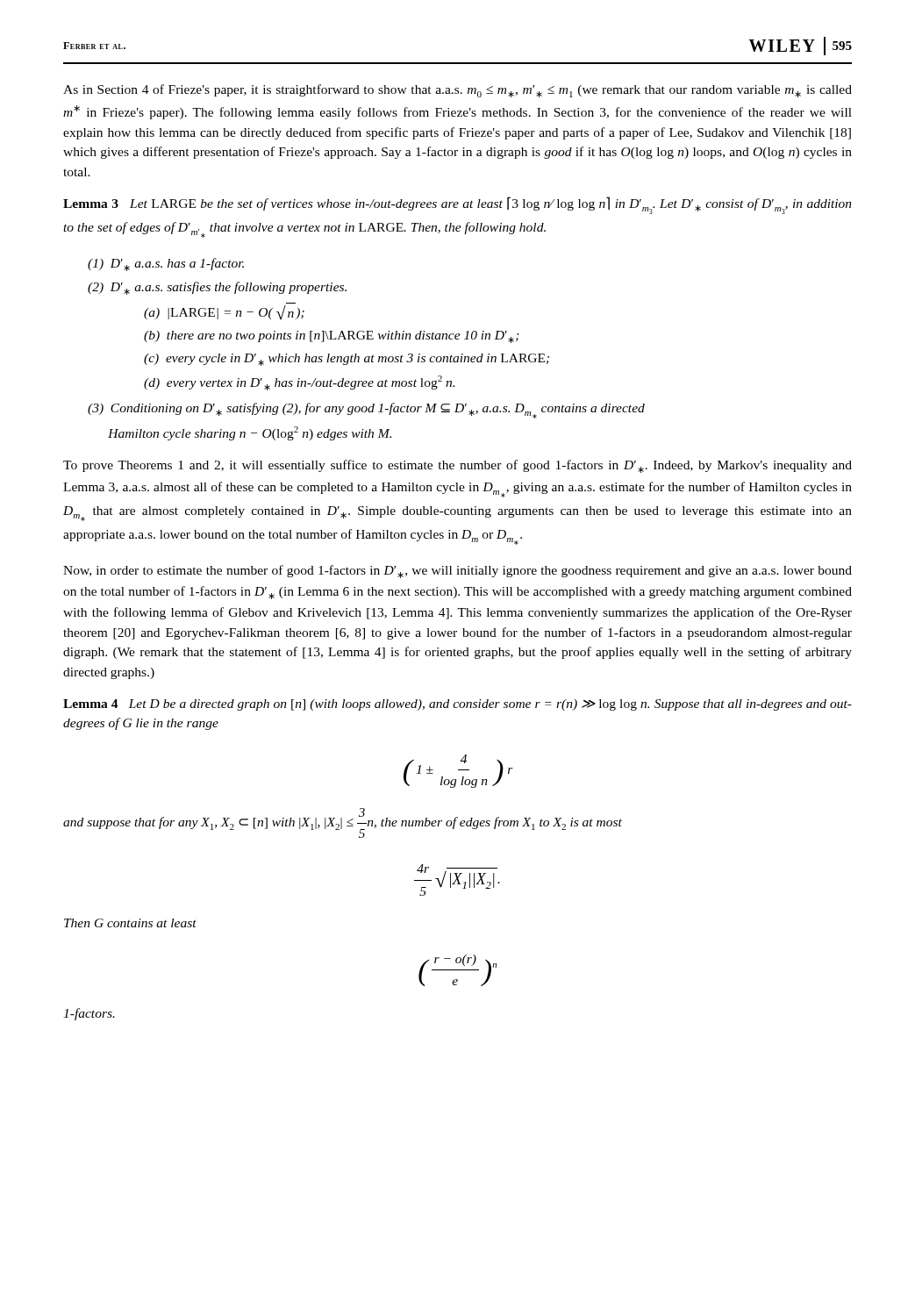
Task: Where is the passage that starts "(a) |LARGE| = n − O("?
Action: [224, 313]
